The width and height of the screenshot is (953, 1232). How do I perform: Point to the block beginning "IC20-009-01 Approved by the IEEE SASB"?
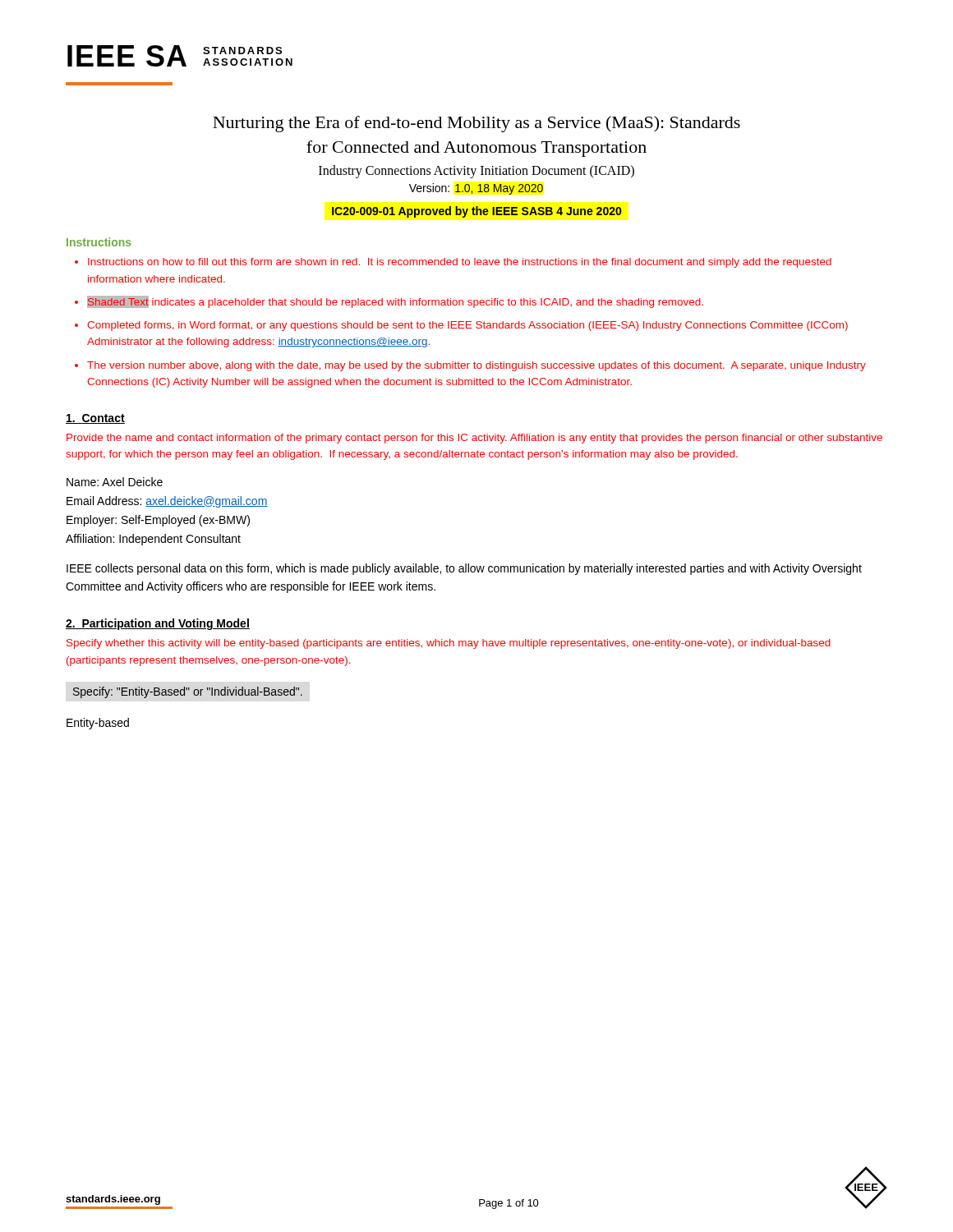pyautogui.click(x=476, y=211)
